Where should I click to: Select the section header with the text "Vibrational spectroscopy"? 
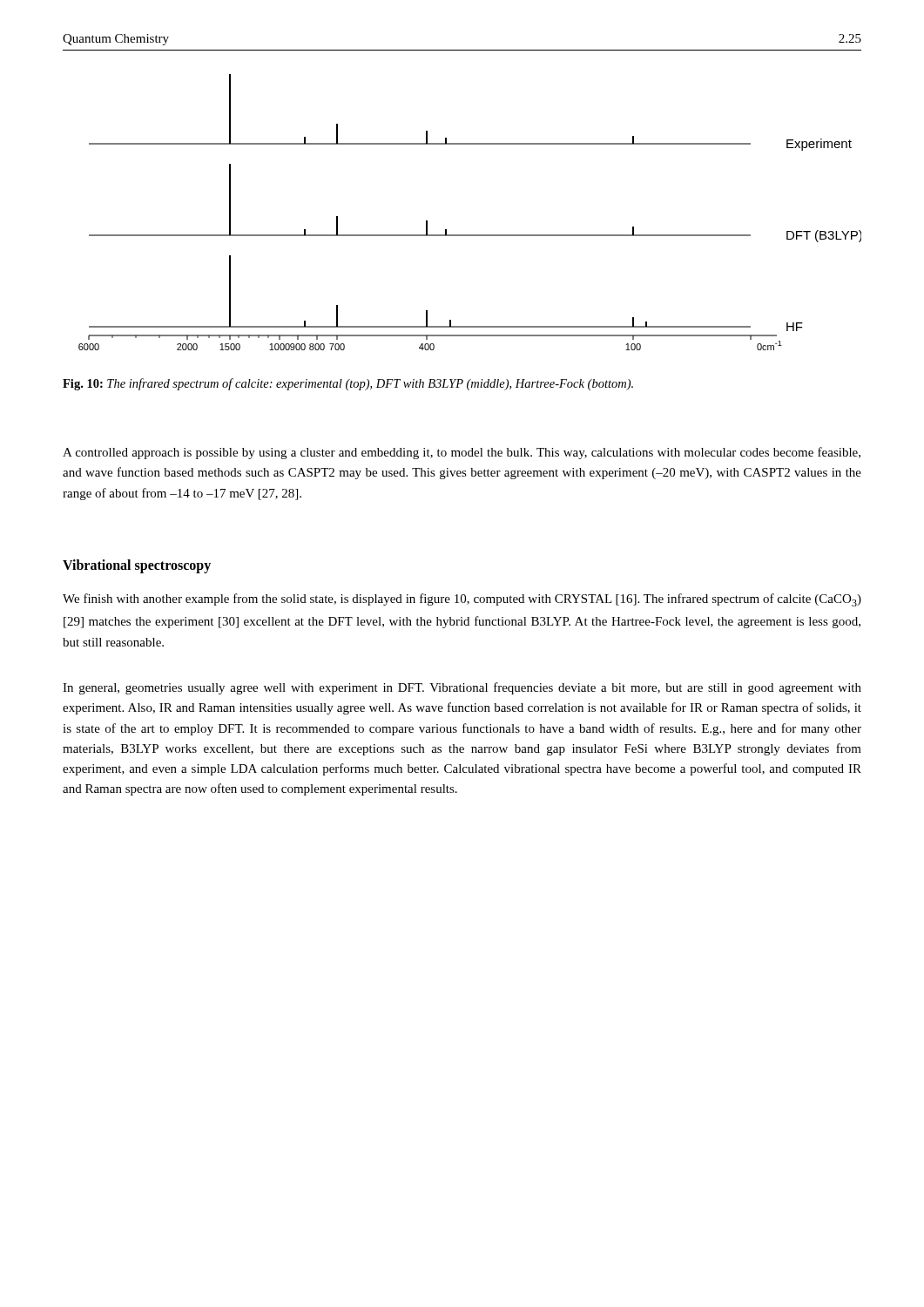[x=137, y=565]
